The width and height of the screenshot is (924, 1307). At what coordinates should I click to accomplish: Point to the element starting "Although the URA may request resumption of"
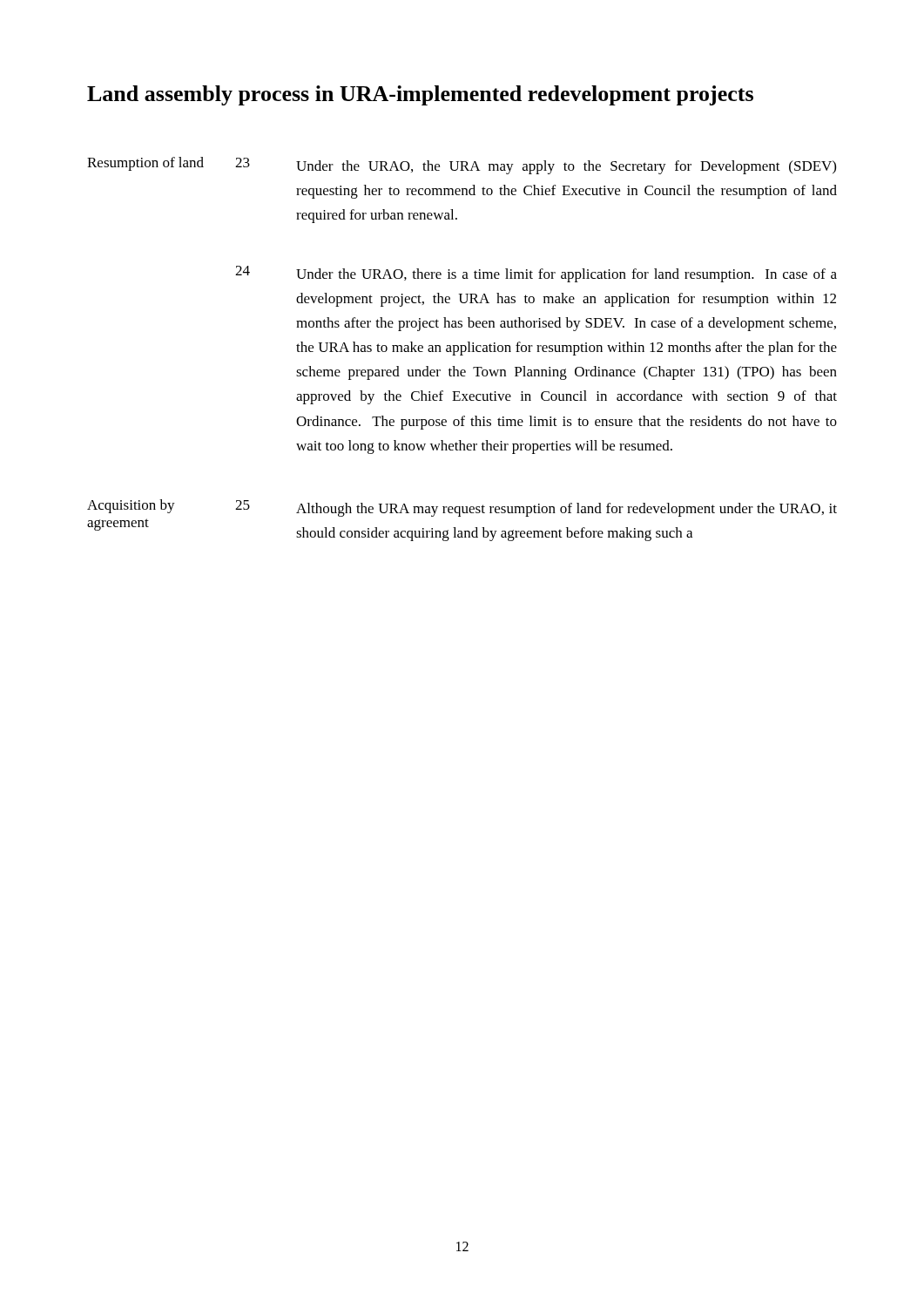(x=567, y=520)
